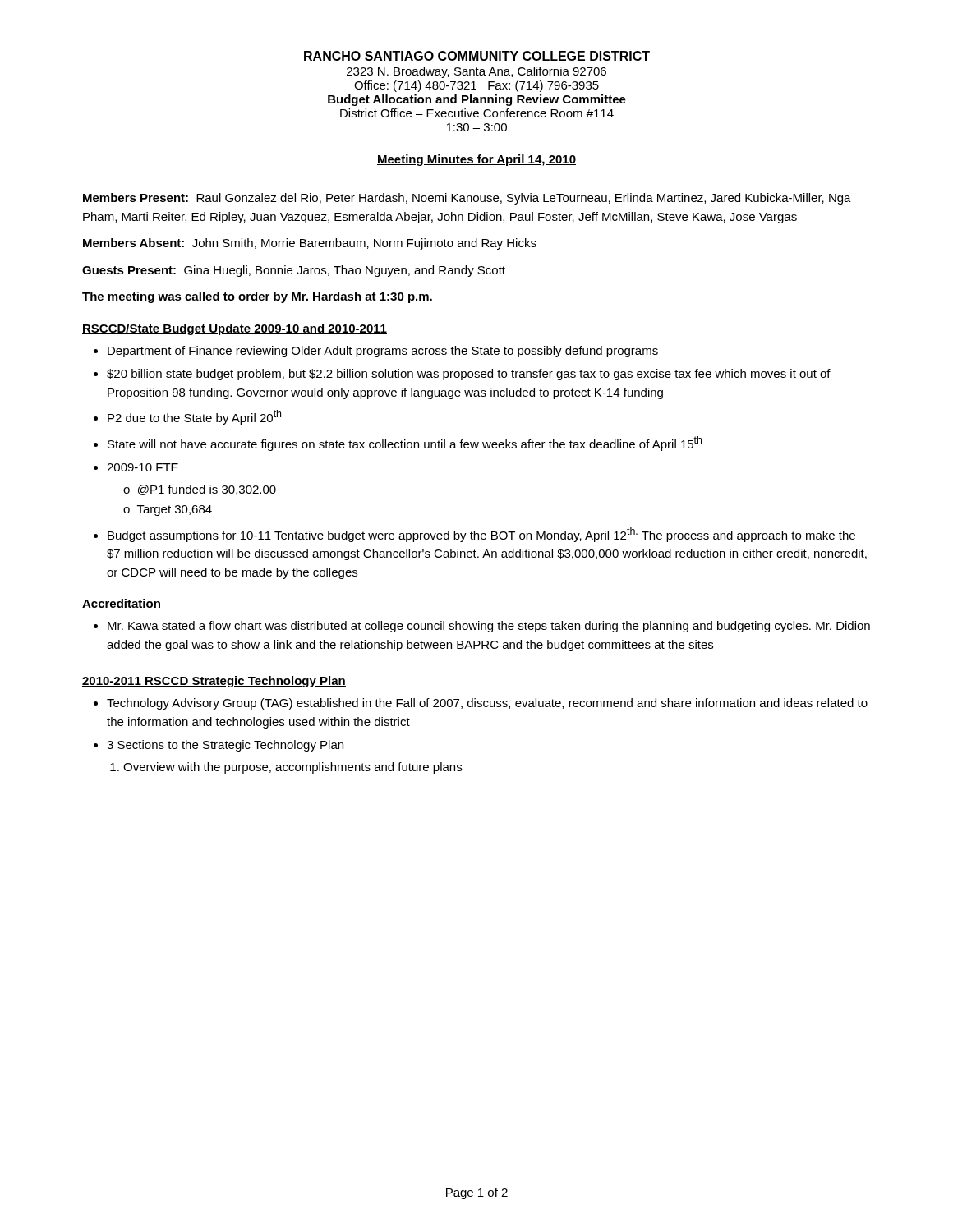
Task: Locate the list item containing "2009-10 FTE o @P1 funded is 30,302.00 o"
Action: (x=143, y=467)
